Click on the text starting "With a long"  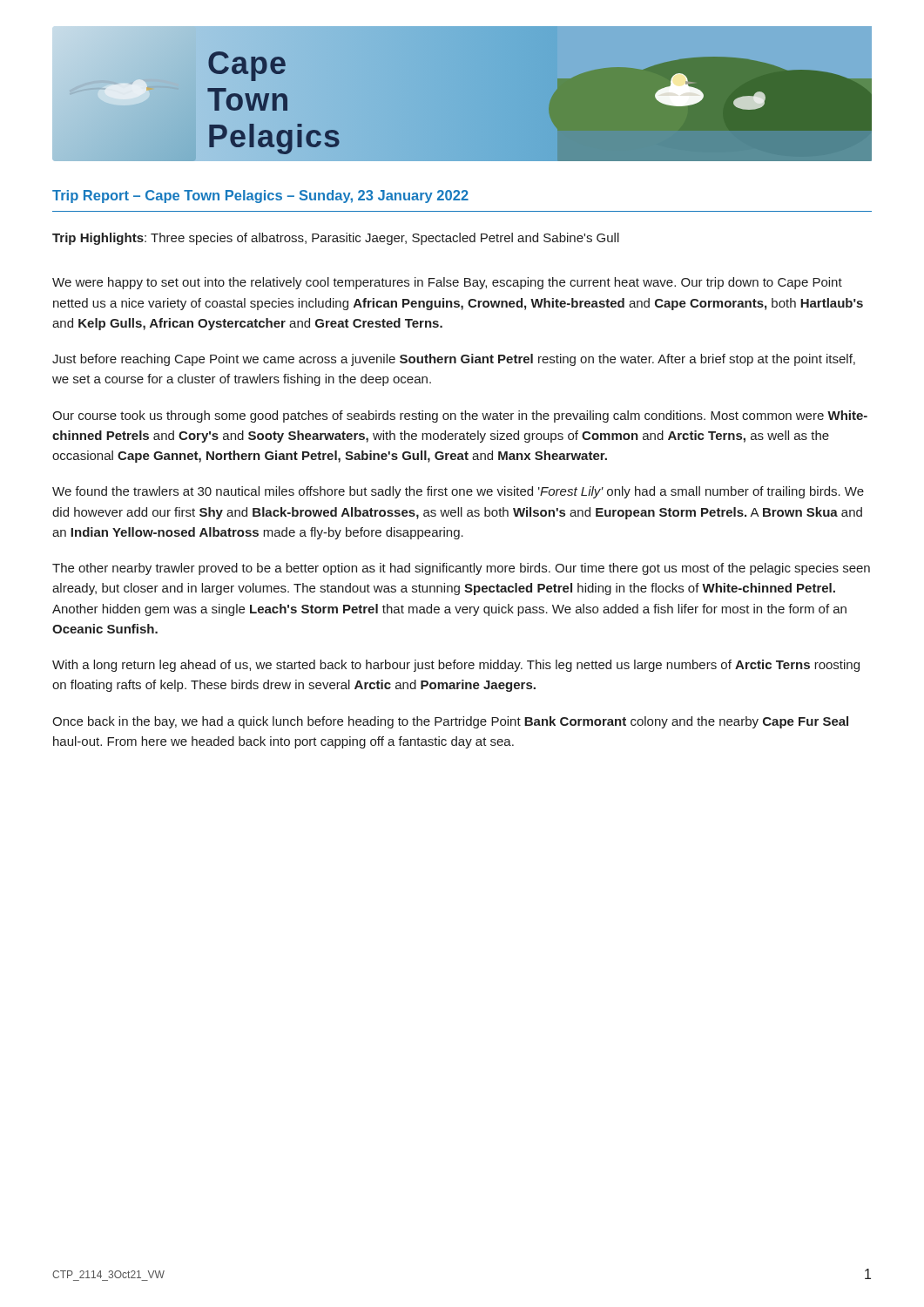[x=456, y=675]
